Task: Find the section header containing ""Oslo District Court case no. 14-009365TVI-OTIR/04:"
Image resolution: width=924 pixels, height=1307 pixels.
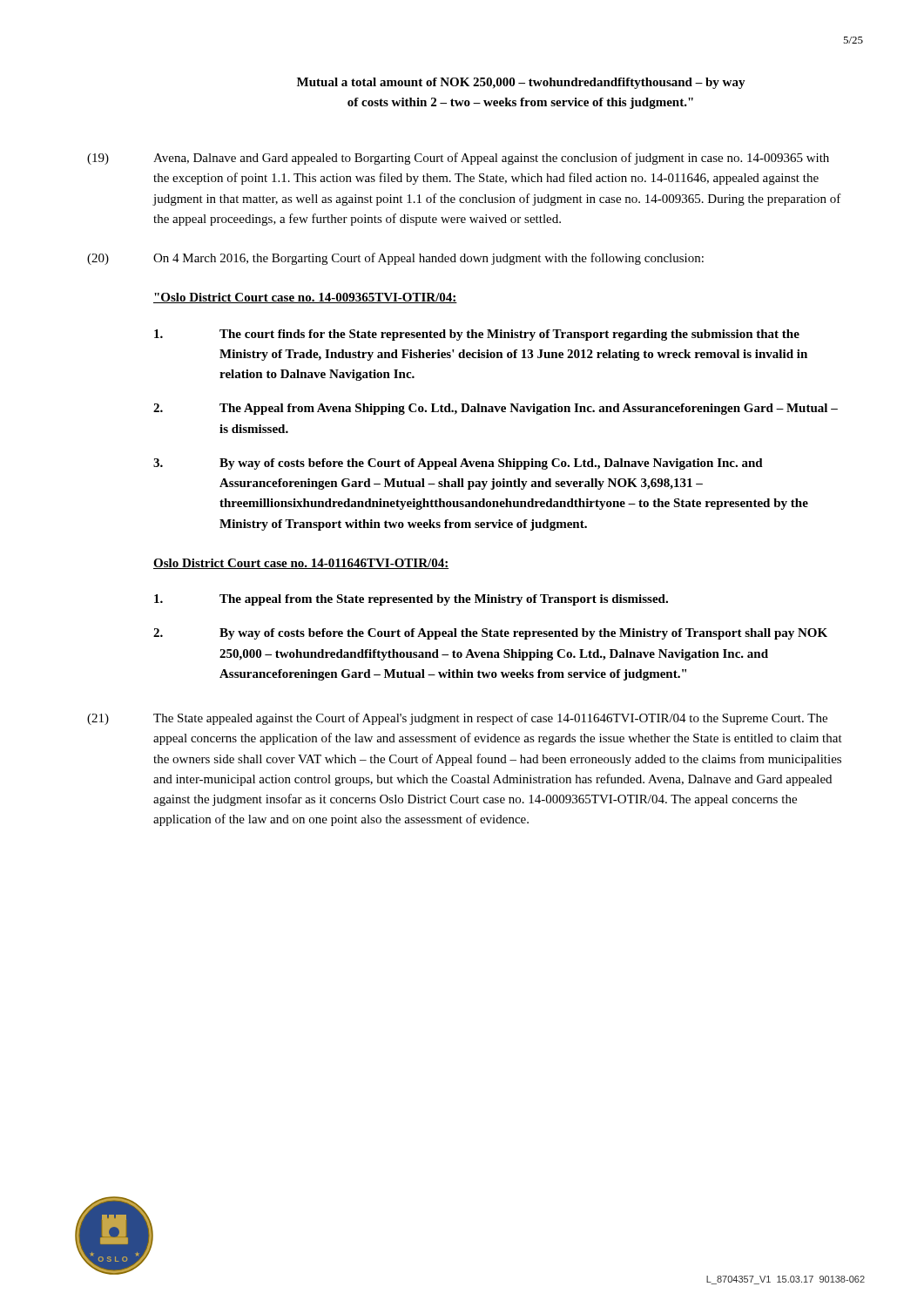Action: (305, 297)
